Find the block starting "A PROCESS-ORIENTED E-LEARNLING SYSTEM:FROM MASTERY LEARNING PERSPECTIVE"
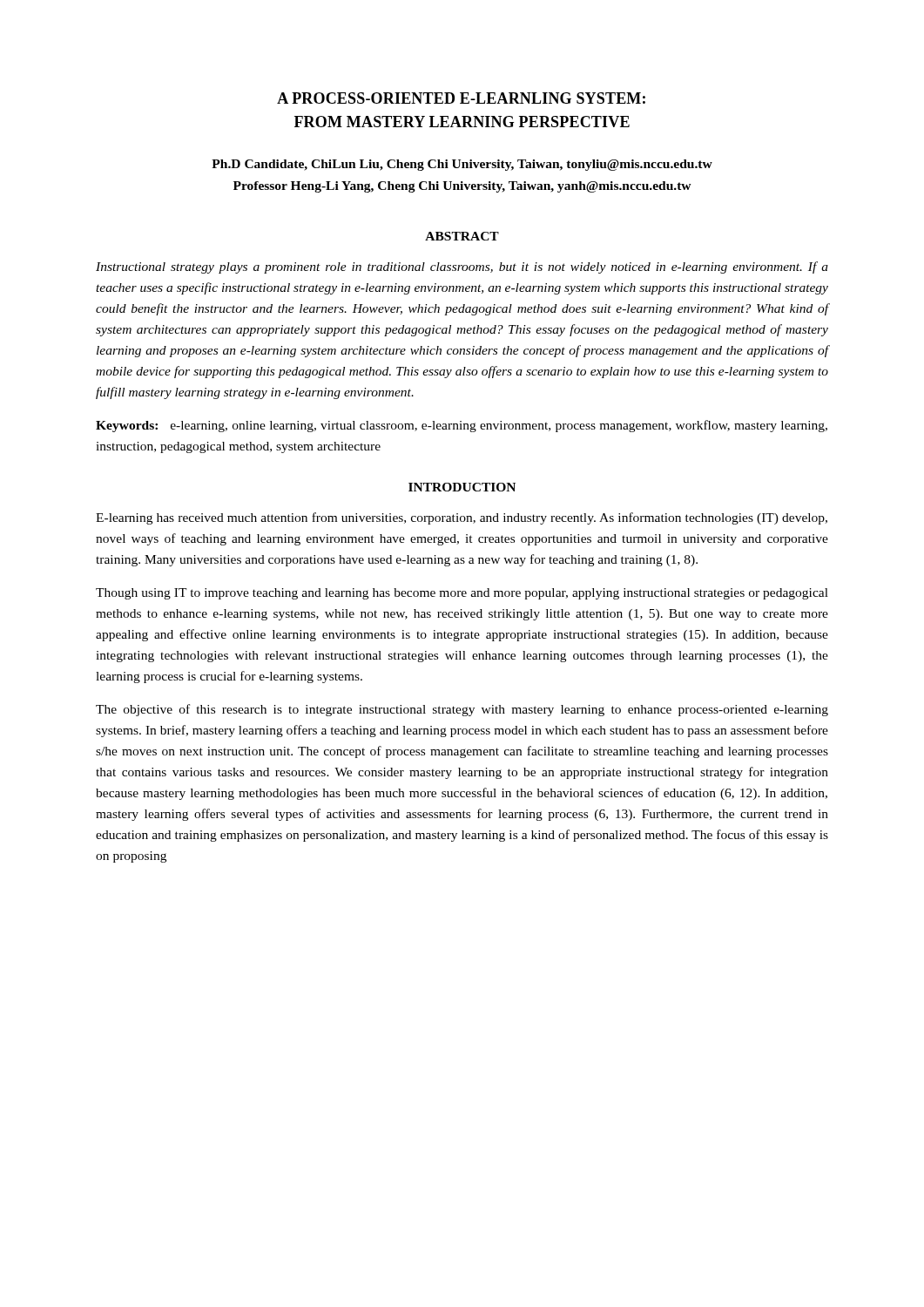 click(x=462, y=111)
